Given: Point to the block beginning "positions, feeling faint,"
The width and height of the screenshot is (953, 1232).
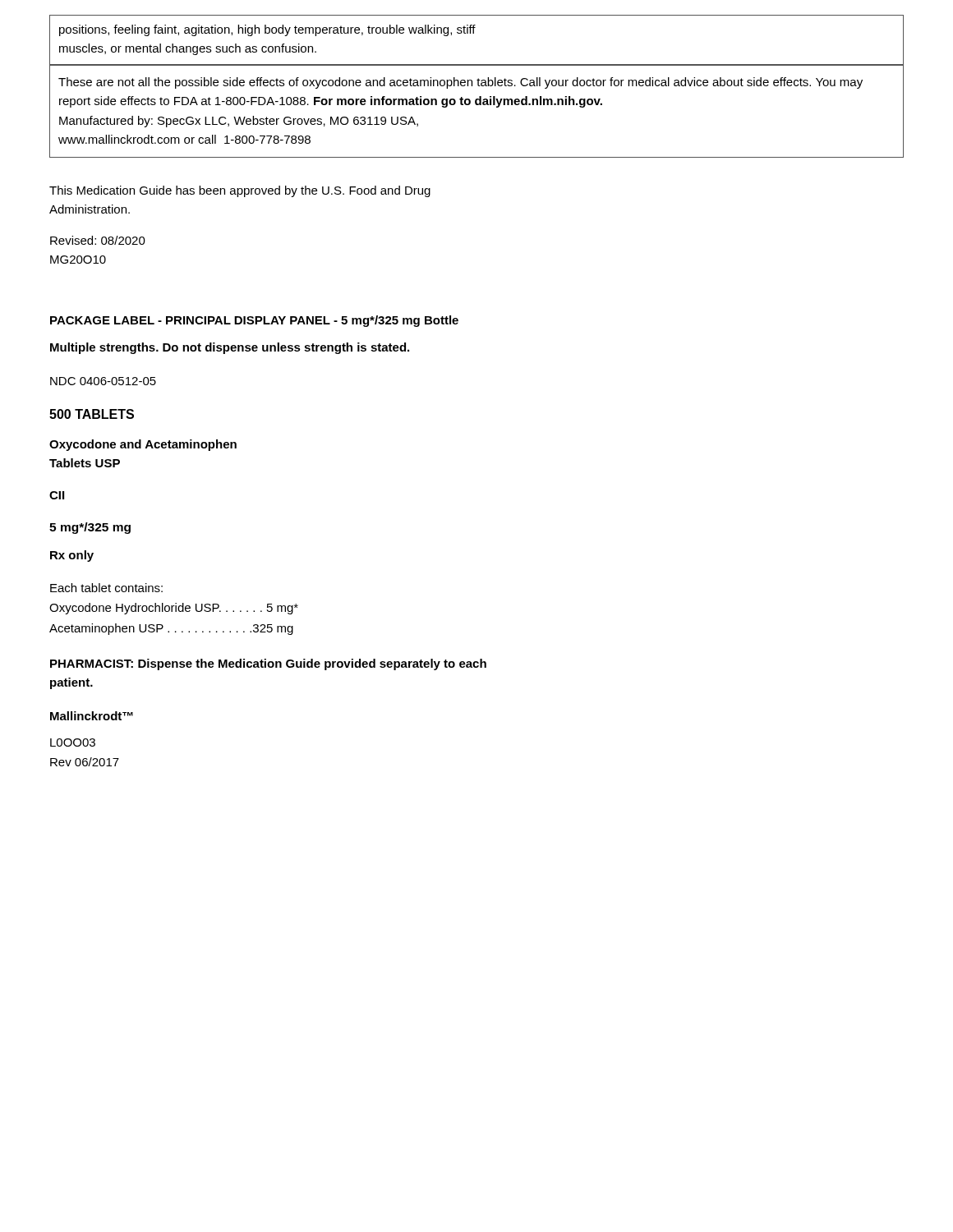Looking at the screenshot, I should (267, 38).
